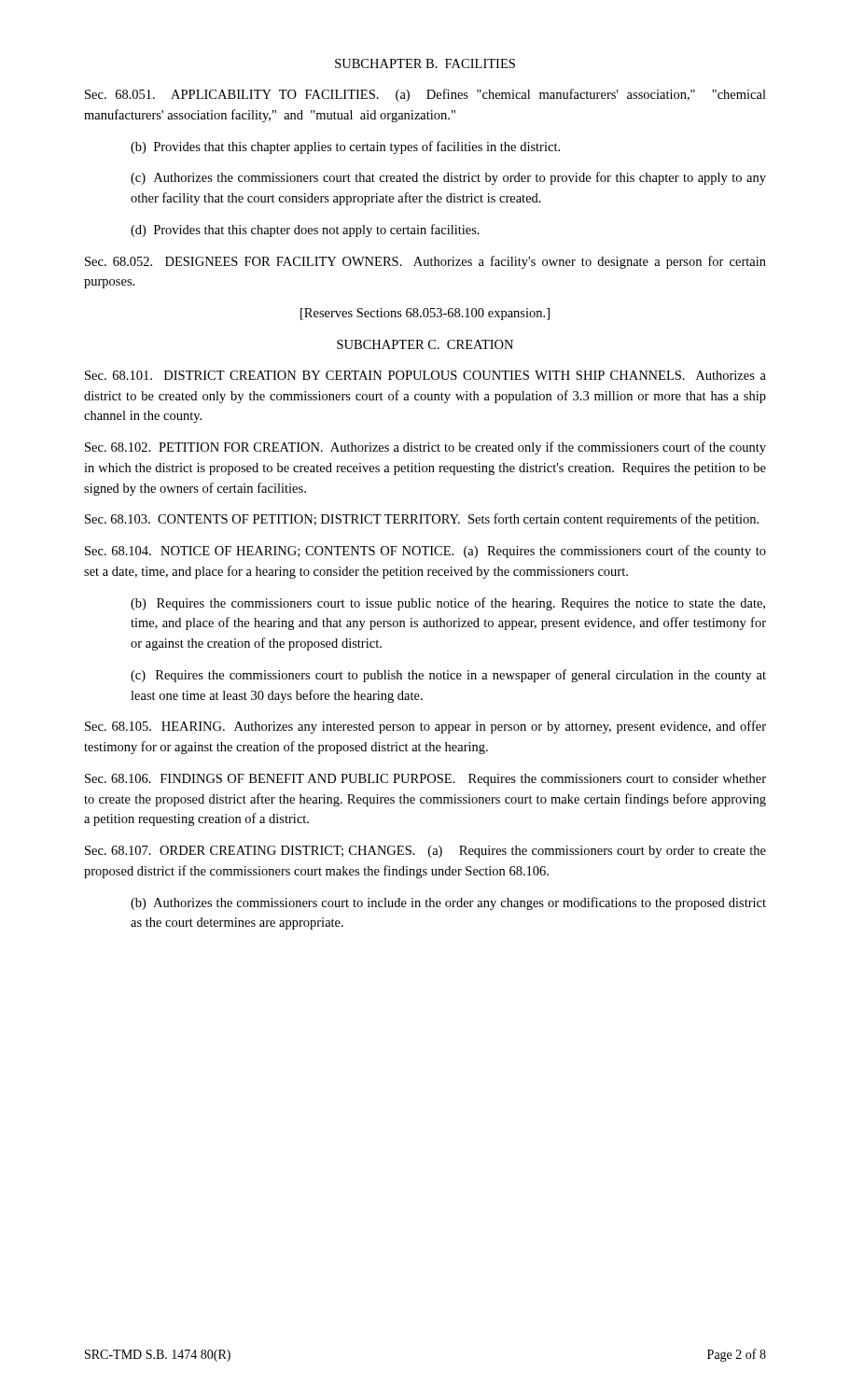Locate the text "SUBCHAPTER C. CREATION"
Screen dimensions: 1400x850
425,344
